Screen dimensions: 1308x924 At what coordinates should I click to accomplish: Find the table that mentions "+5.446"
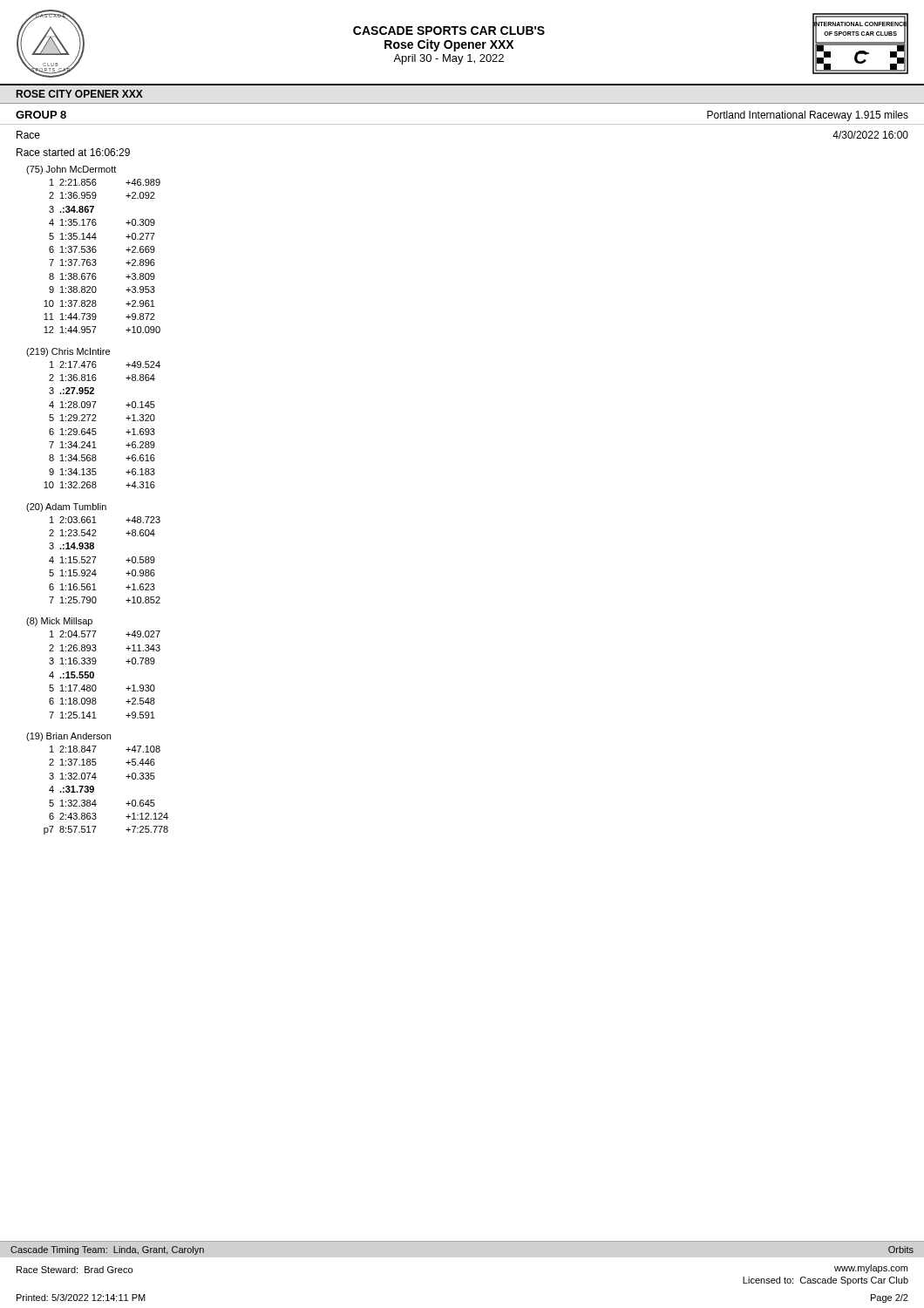(x=462, y=790)
